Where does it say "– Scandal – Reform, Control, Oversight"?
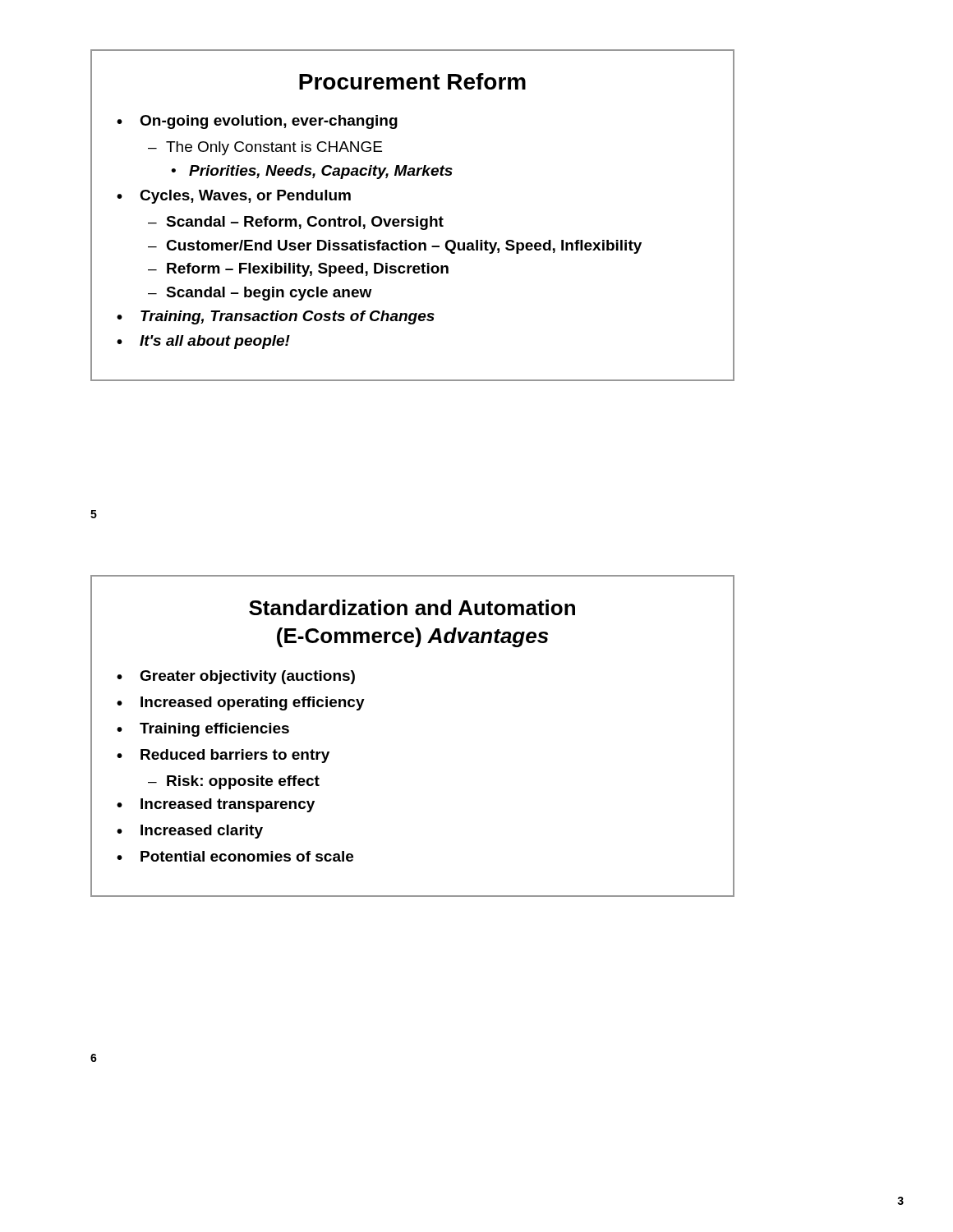 click(428, 222)
